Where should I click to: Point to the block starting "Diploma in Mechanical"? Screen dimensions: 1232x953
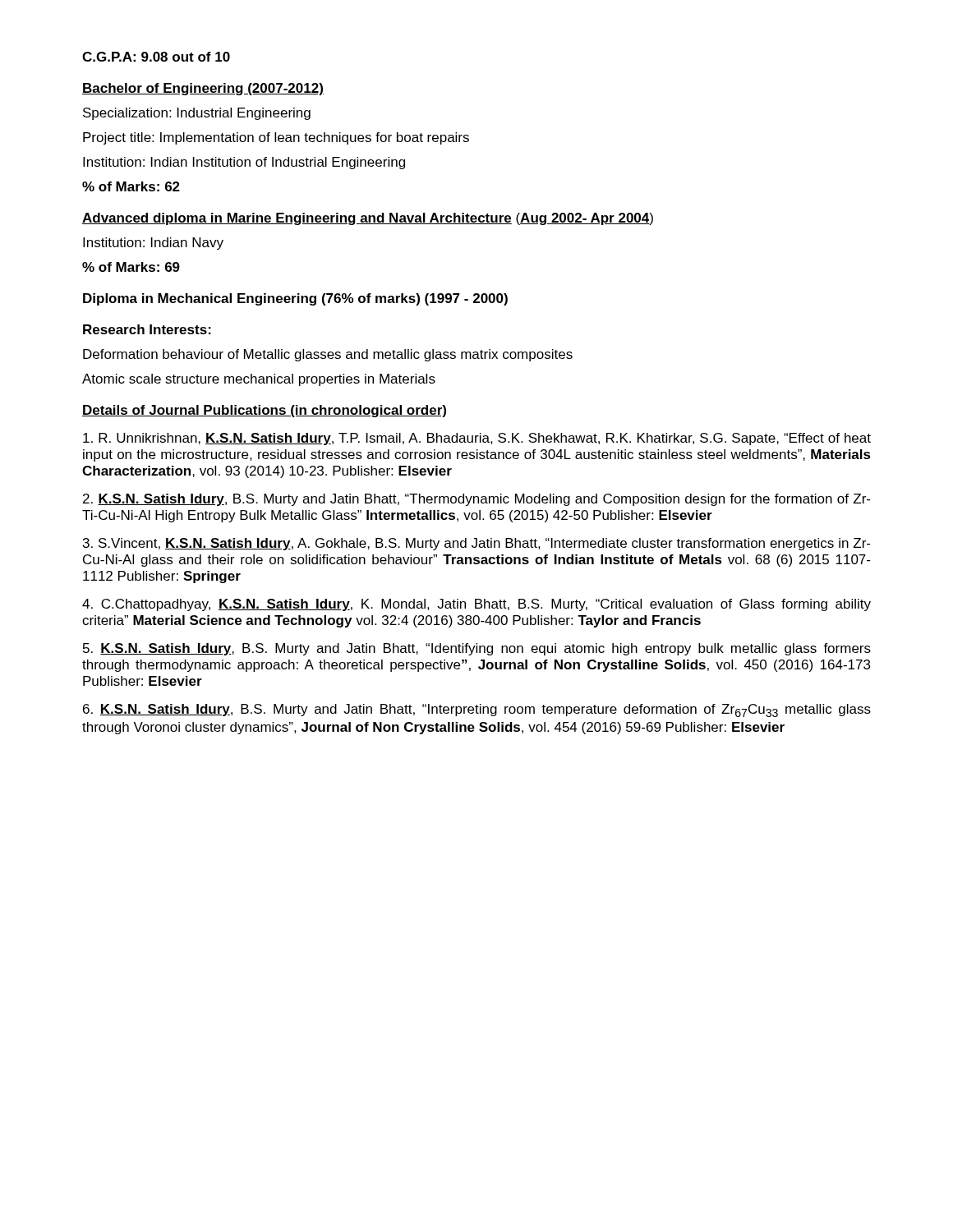tap(295, 299)
